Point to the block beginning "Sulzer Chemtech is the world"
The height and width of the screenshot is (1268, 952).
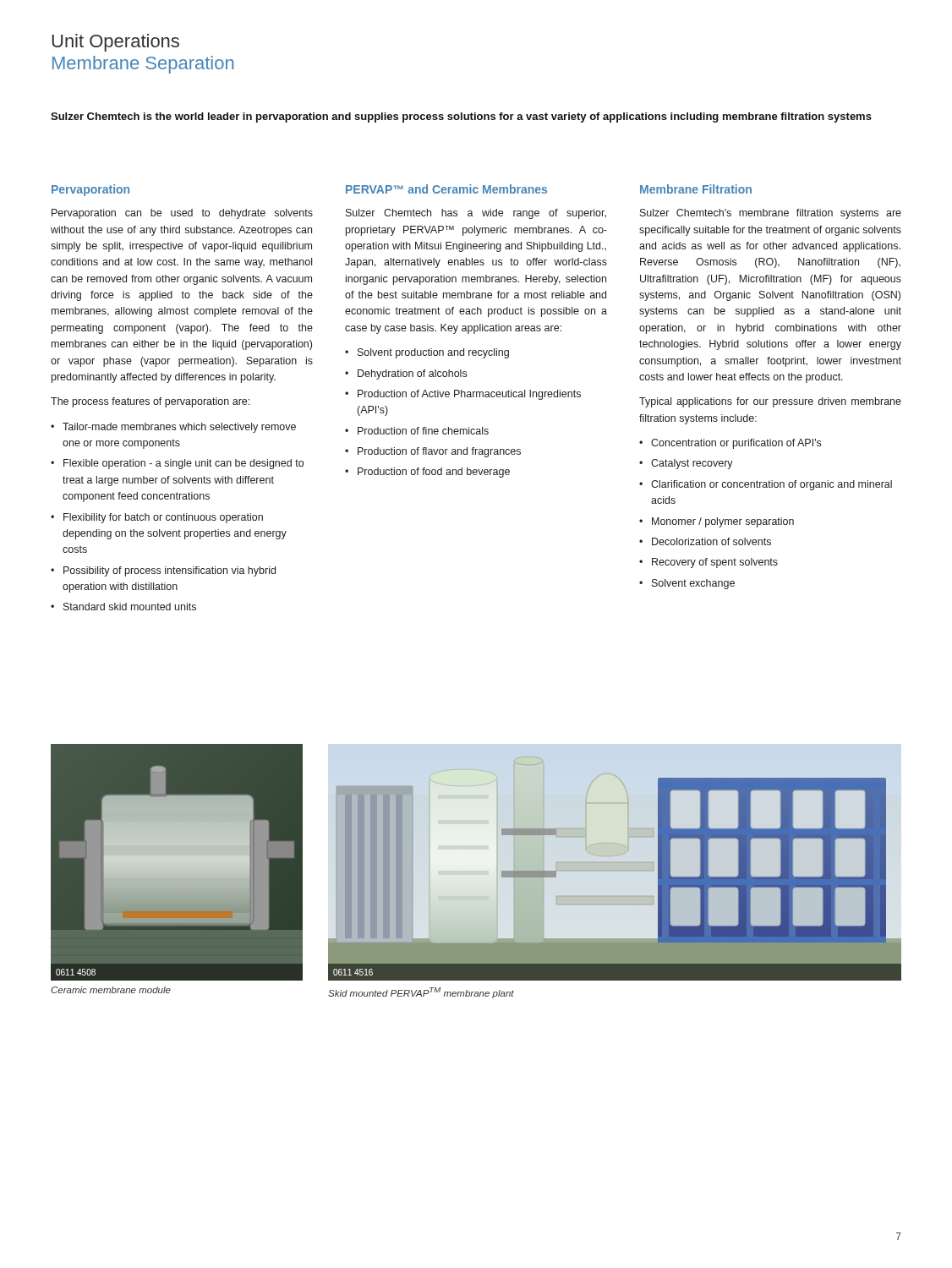coord(461,116)
